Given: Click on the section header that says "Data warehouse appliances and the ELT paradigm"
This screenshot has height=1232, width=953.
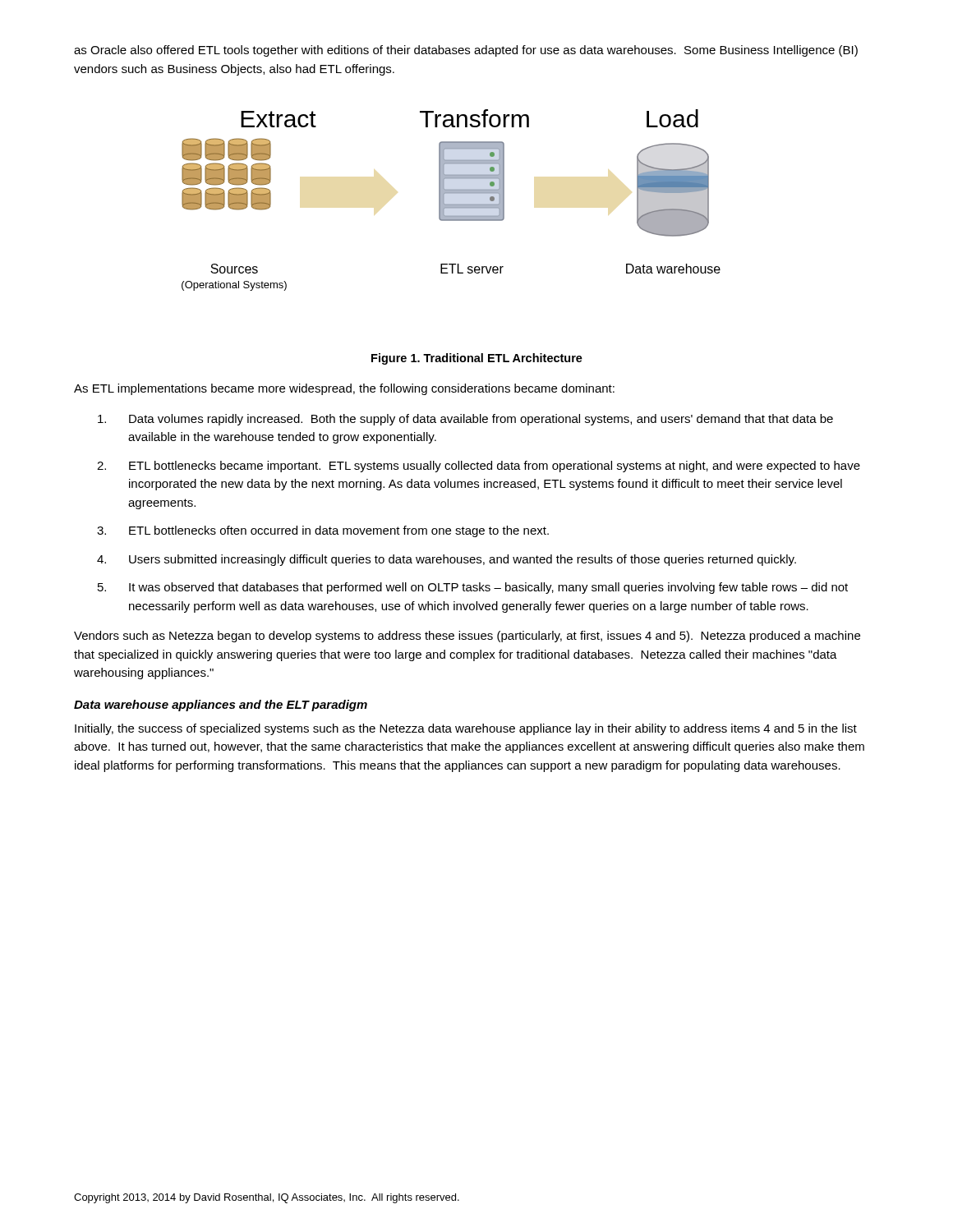Looking at the screenshot, I should 221,704.
